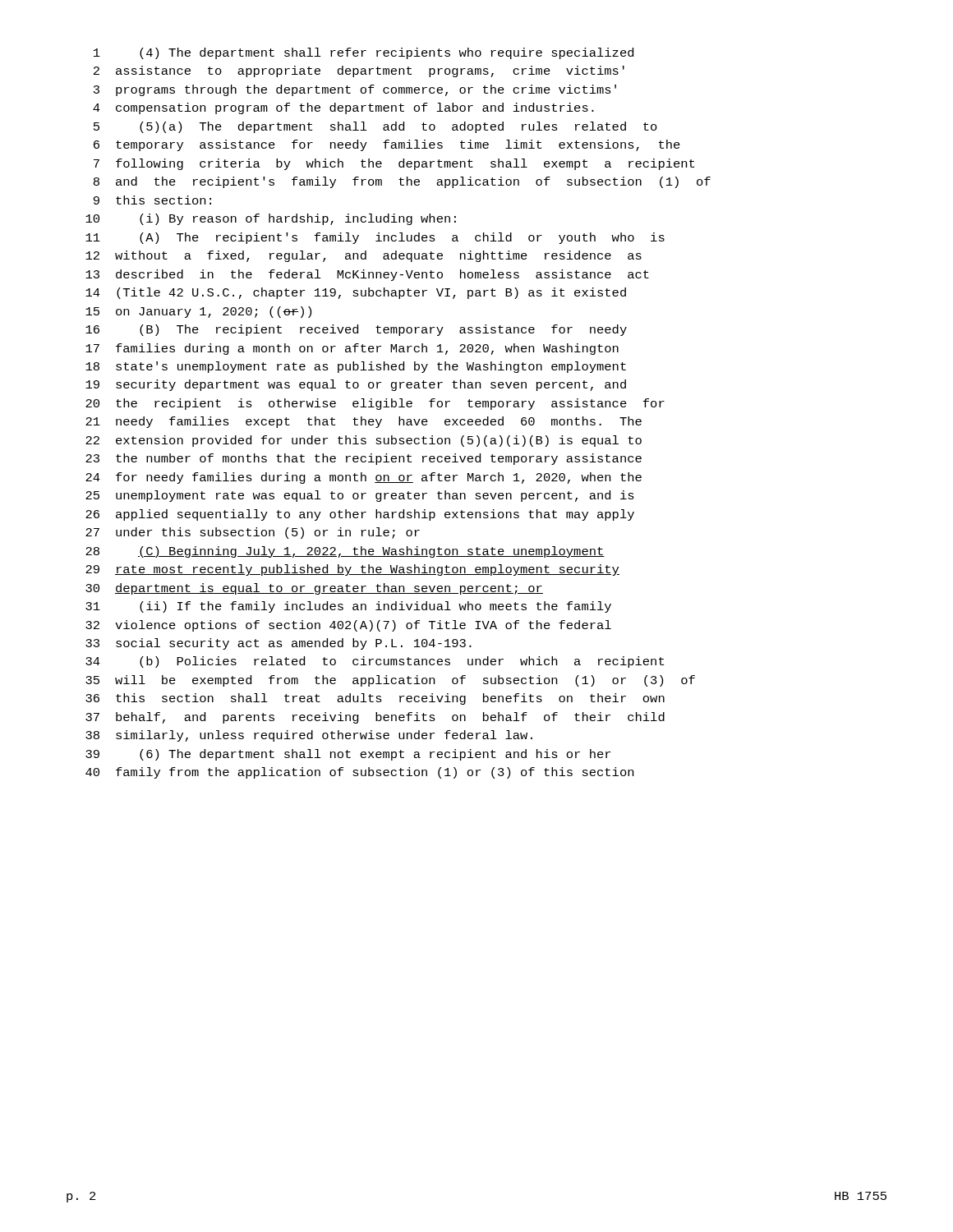This screenshot has width=953, height=1232.
Task: Locate the block of text that opens with "37 behalf, and parents receiving benefits on behalf"
Action: click(476, 718)
